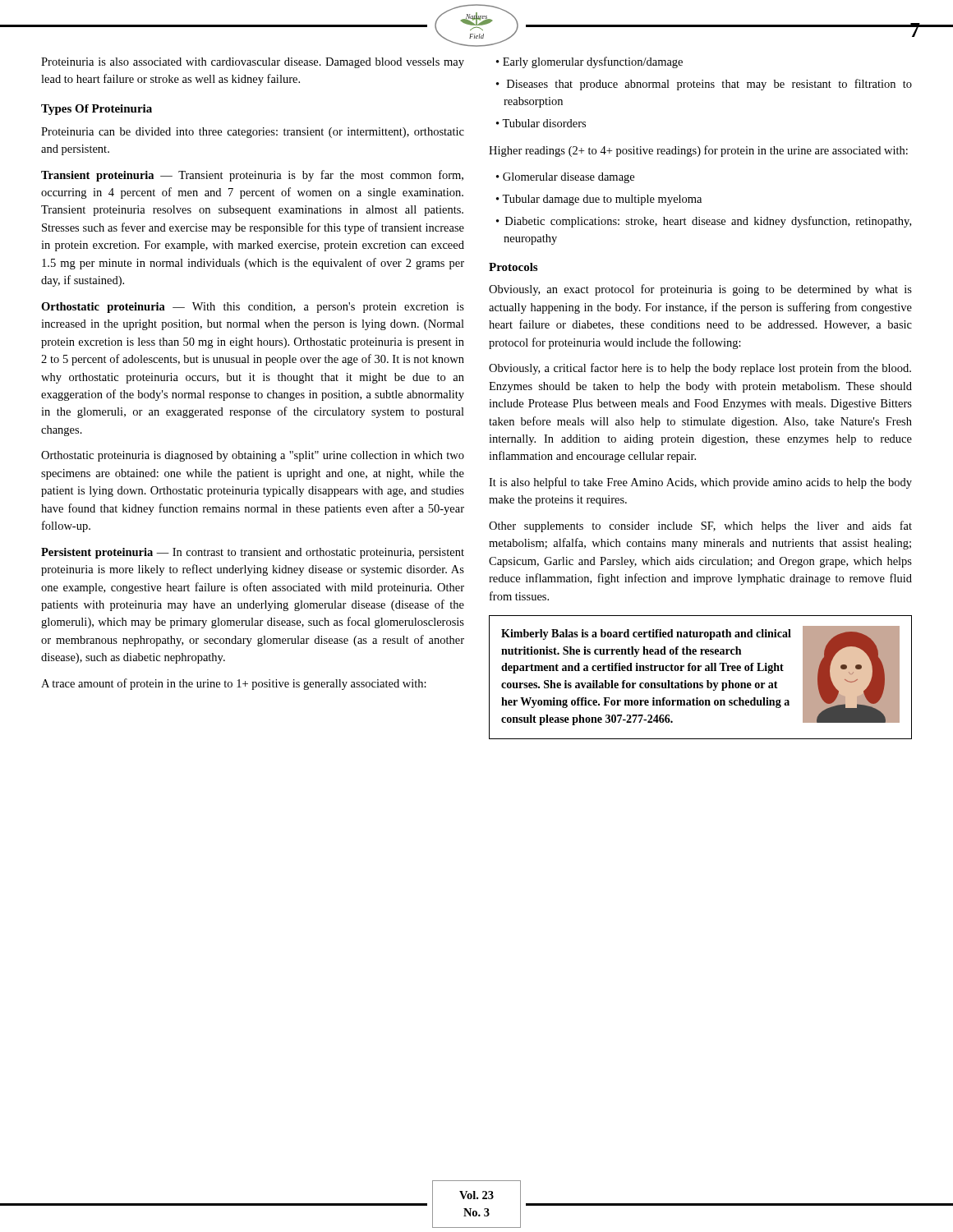Click on the region starting "Transient proteinuria — Transient proteinuria"
Image resolution: width=953 pixels, height=1232 pixels.
[253, 227]
